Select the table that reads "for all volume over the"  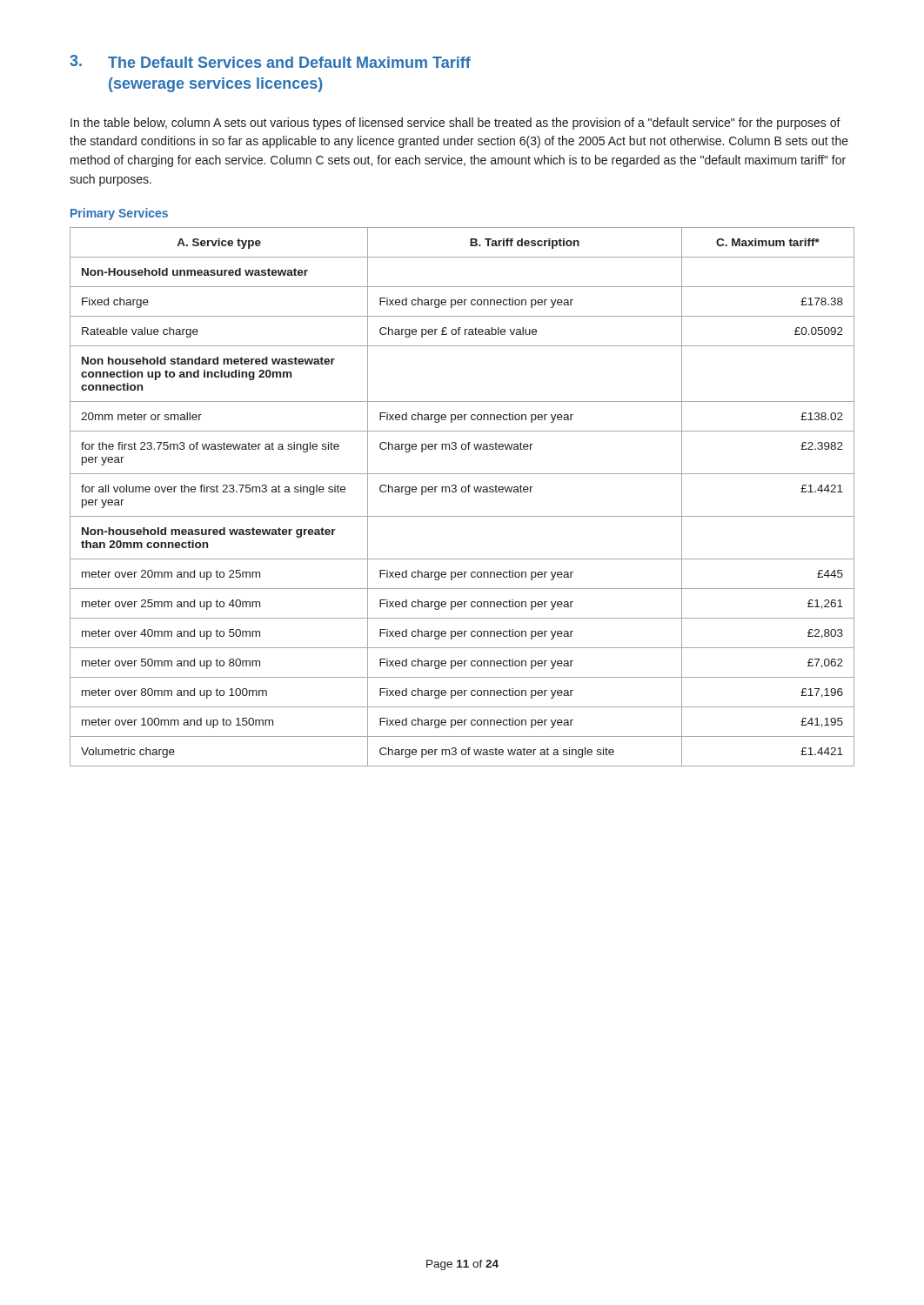(462, 497)
